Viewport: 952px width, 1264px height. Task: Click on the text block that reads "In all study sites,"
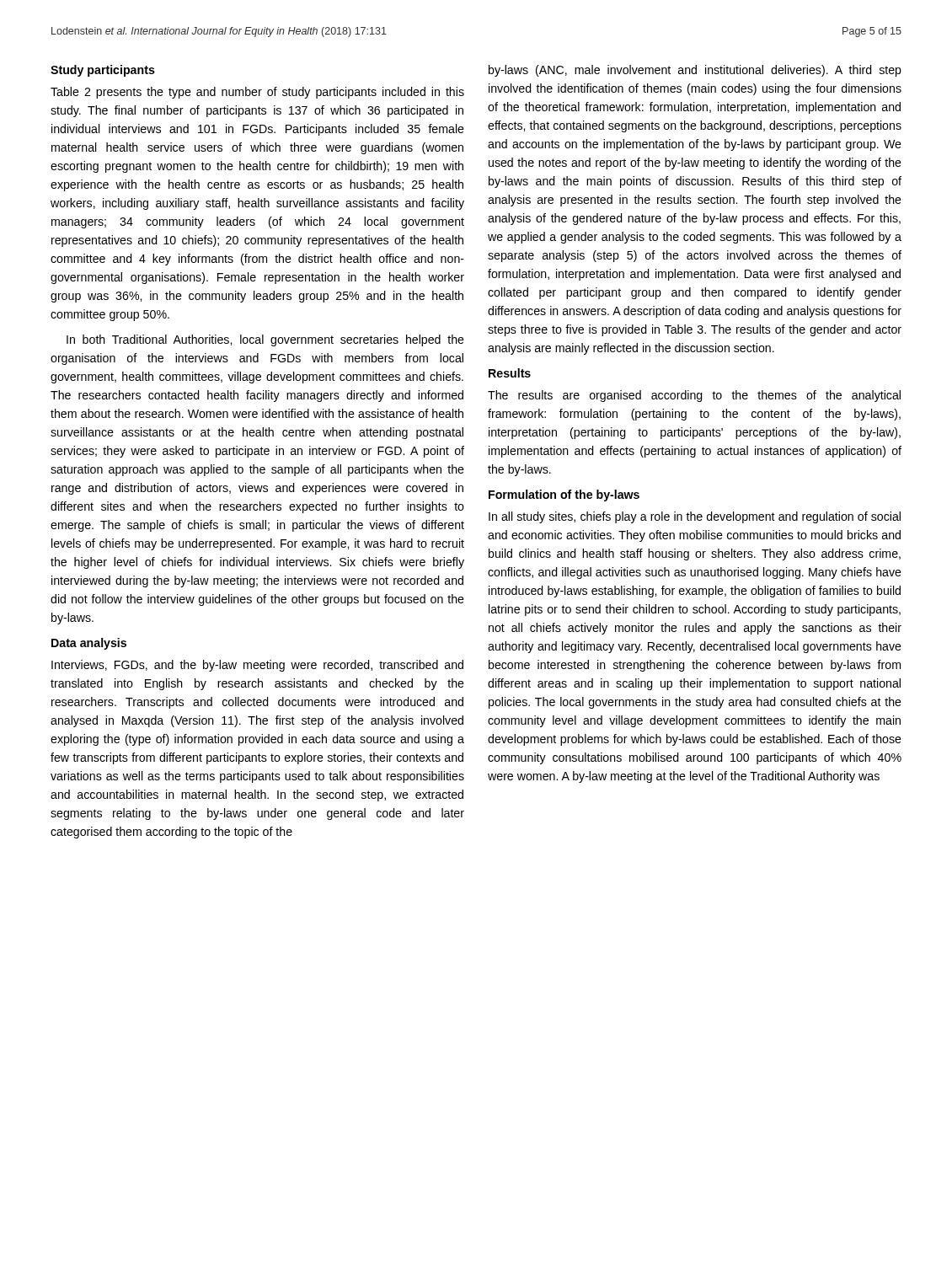tap(695, 646)
